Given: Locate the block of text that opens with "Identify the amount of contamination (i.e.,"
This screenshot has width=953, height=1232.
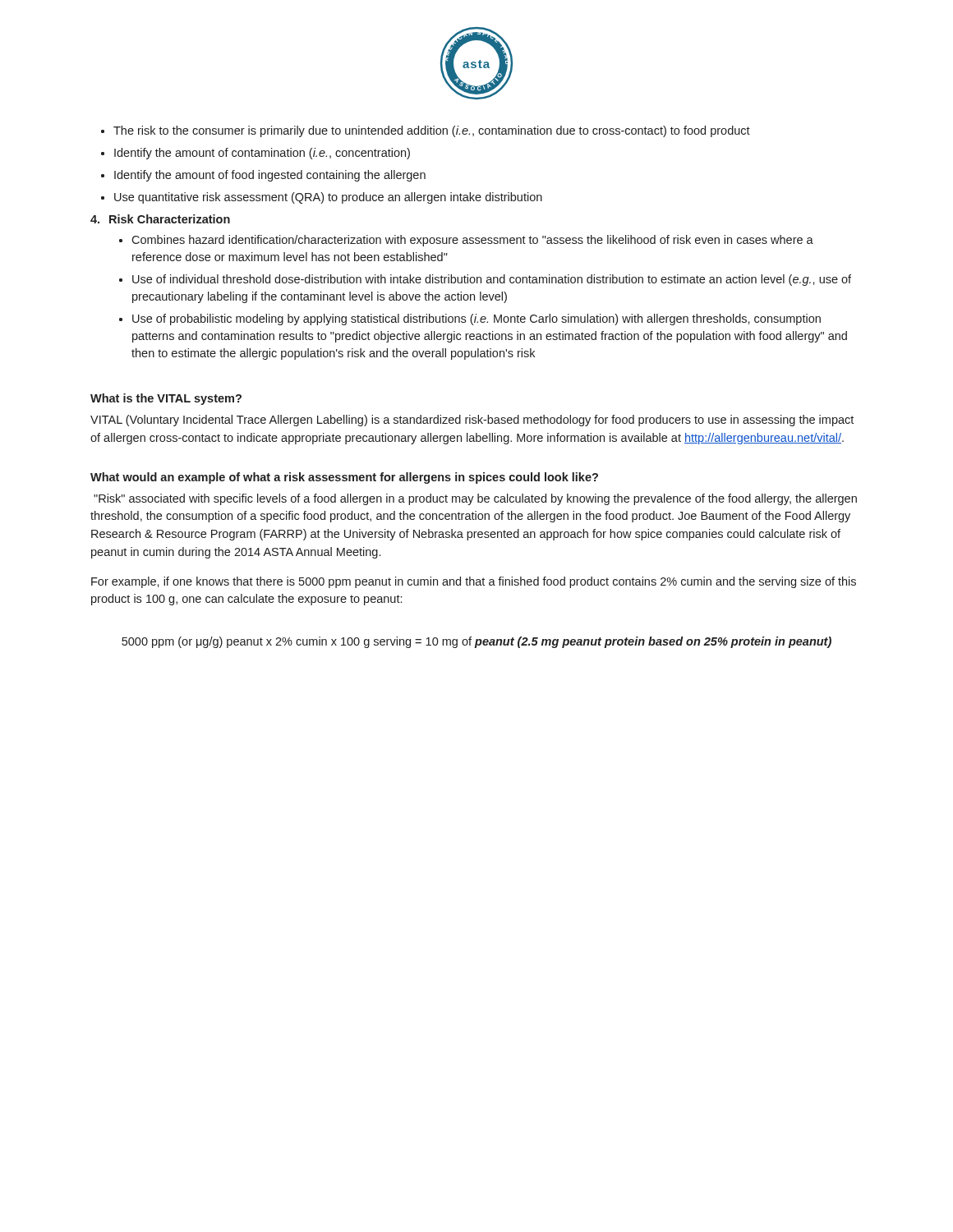Looking at the screenshot, I should 262,154.
